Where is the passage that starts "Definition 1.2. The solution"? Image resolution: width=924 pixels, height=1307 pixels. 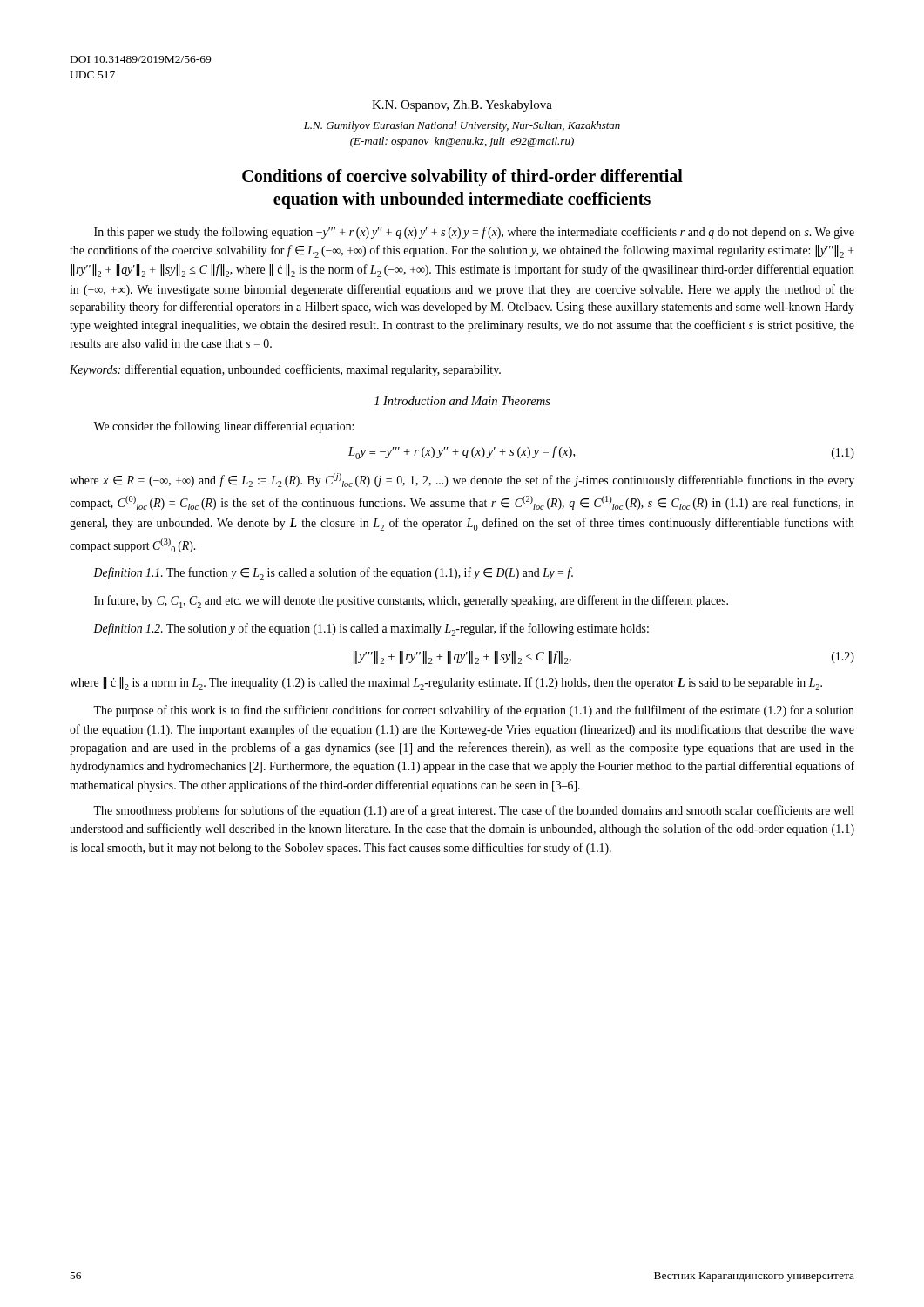tap(372, 630)
